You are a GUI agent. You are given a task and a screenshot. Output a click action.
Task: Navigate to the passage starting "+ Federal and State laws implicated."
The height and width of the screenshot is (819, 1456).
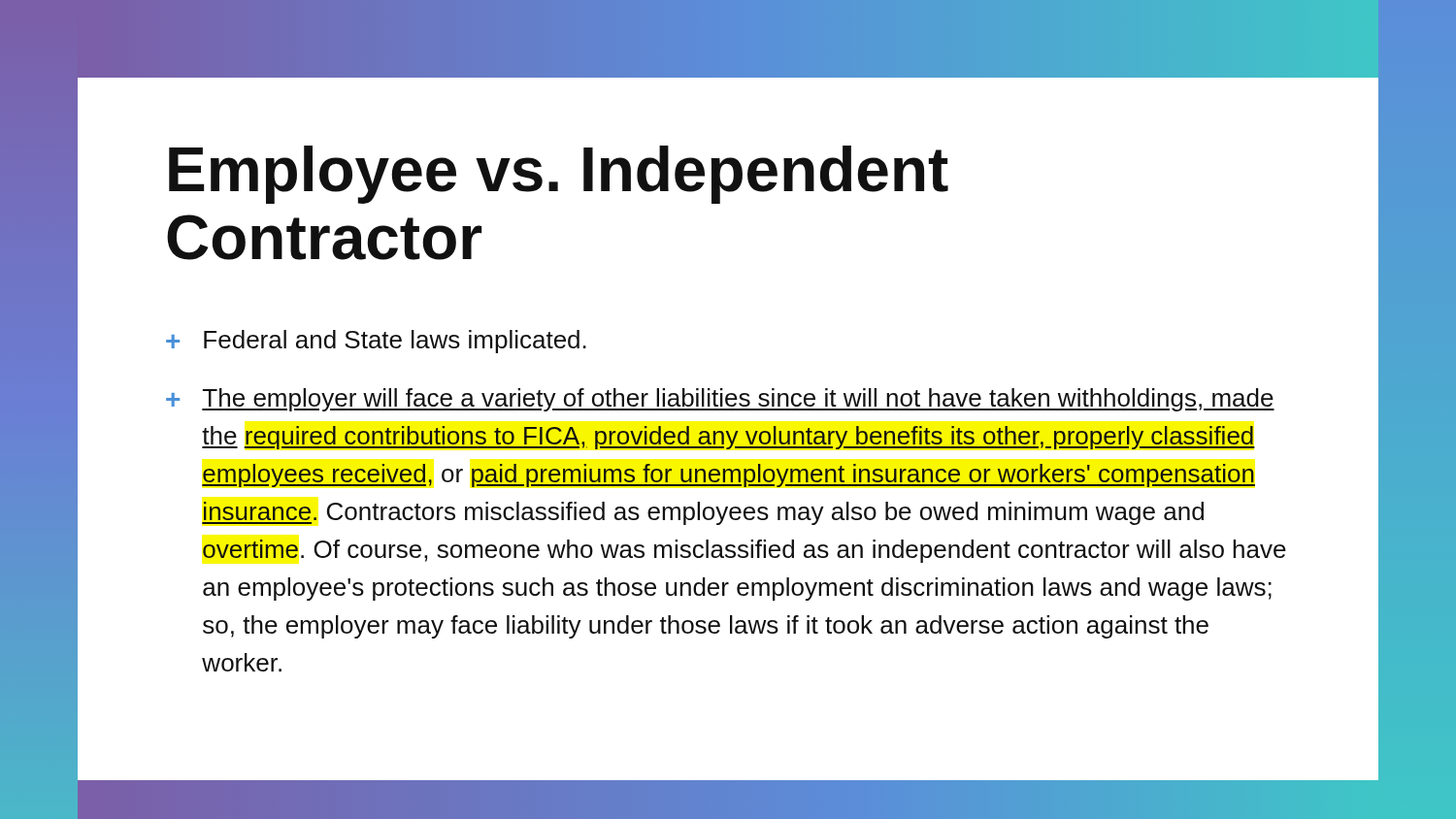[x=376, y=342]
